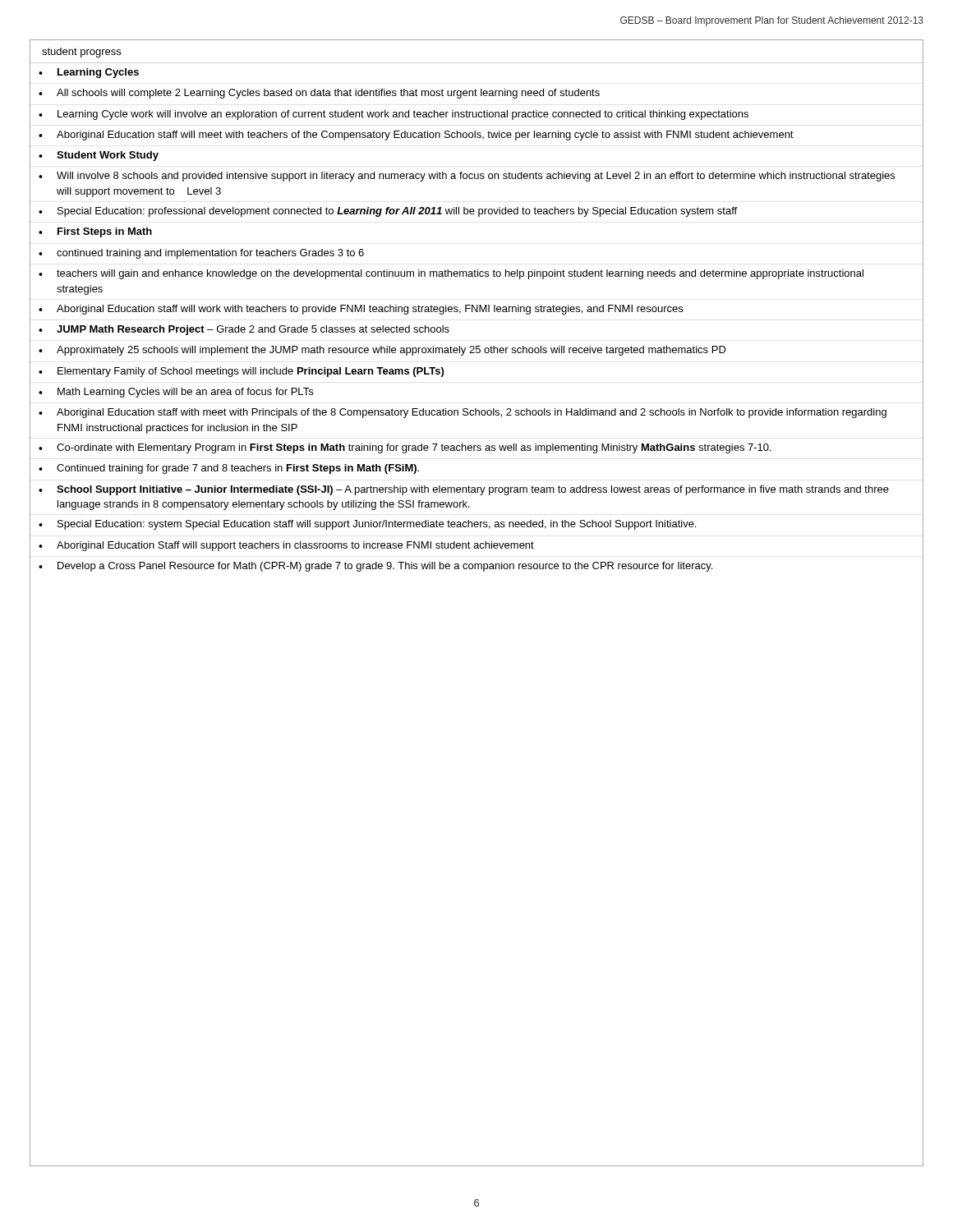Where is the passage that starts "• Approximately 25 schools will implement the JUMP"?
953x1232 pixels.
pos(475,351)
